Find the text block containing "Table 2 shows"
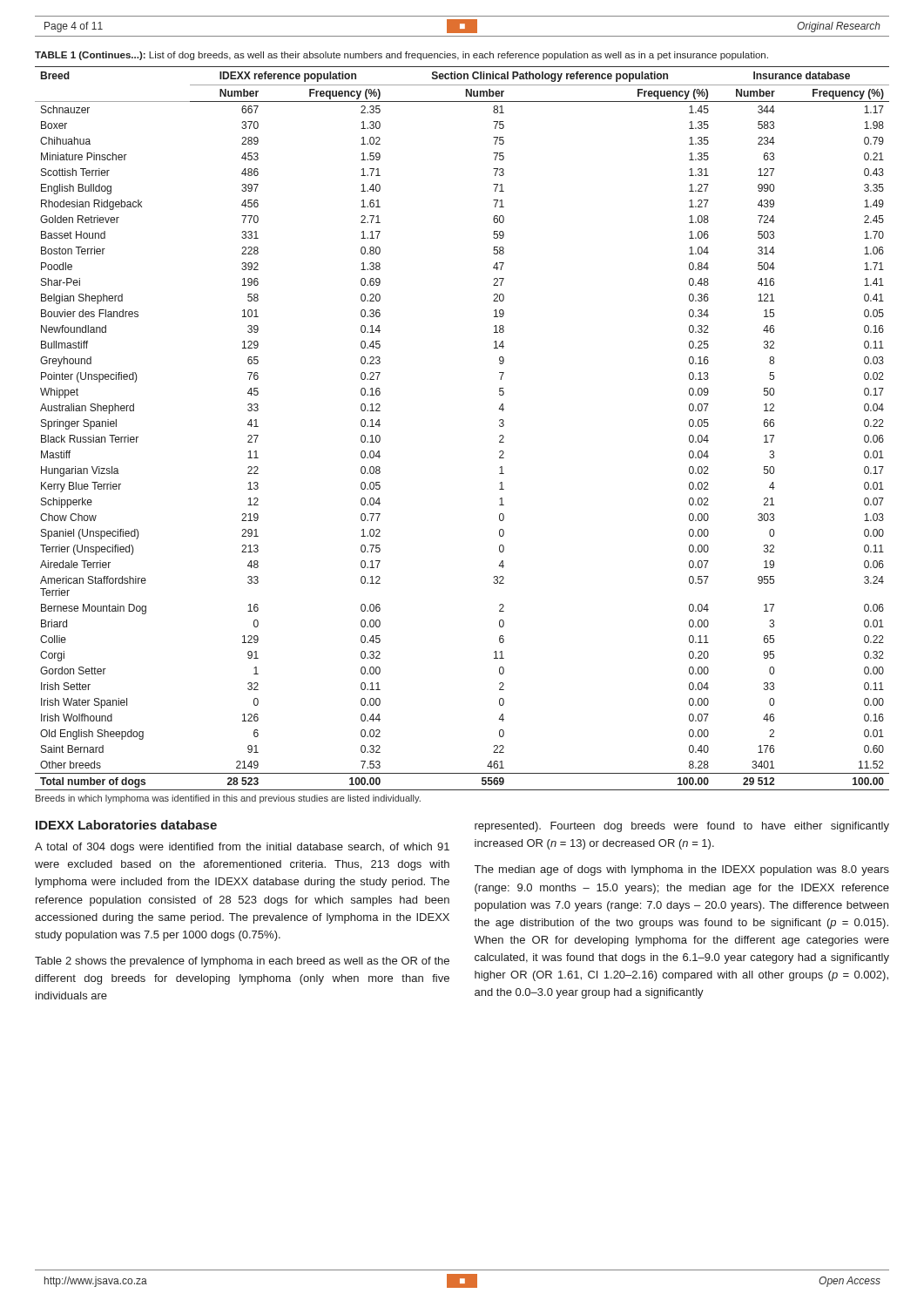Screen dimensions: 1307x924 coord(242,978)
